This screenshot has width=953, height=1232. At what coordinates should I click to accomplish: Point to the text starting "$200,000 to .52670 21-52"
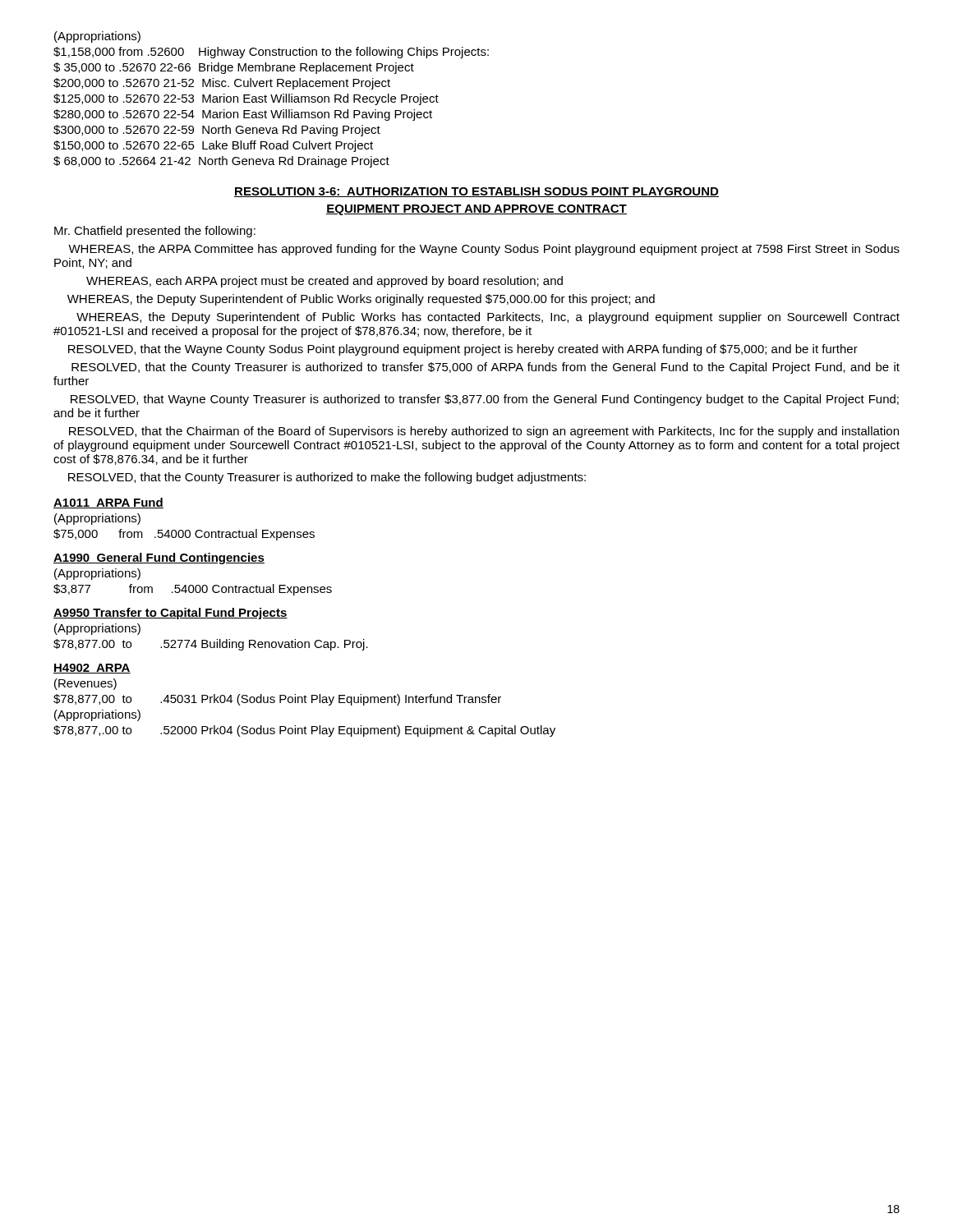[x=222, y=83]
